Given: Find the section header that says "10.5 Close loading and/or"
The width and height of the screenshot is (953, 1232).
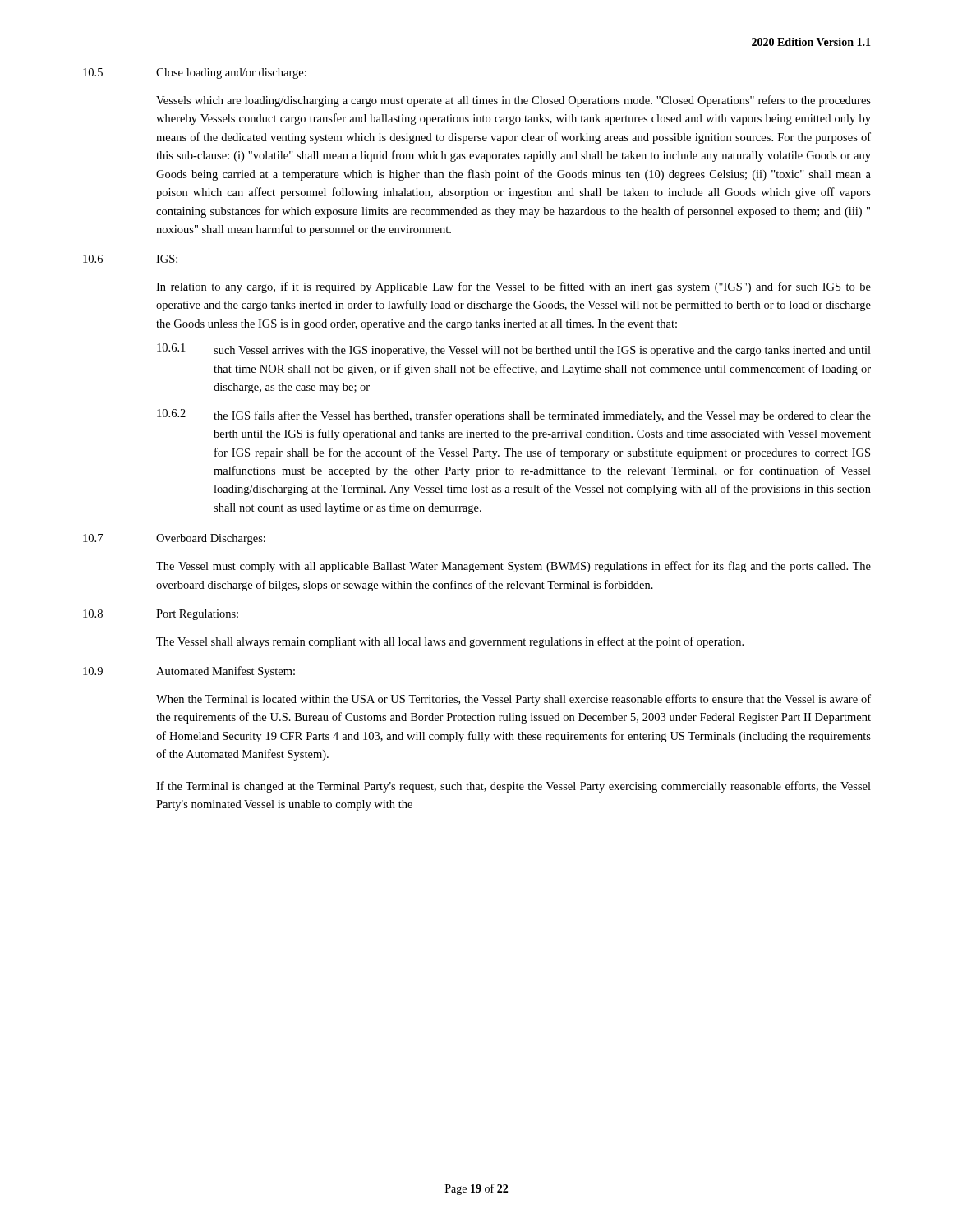Looking at the screenshot, I should coord(195,73).
